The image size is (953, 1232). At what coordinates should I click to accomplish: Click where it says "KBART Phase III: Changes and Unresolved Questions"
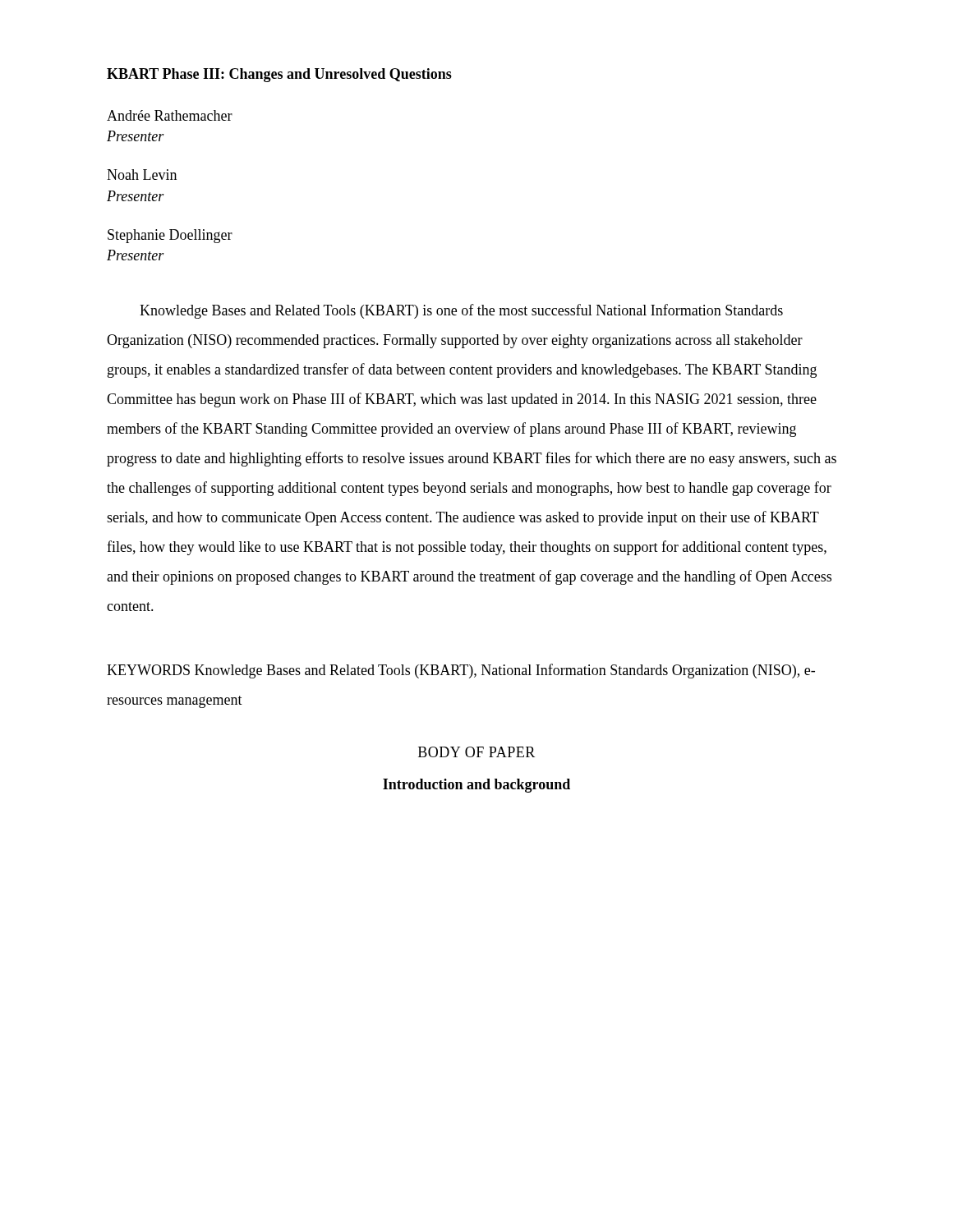pyautogui.click(x=279, y=74)
